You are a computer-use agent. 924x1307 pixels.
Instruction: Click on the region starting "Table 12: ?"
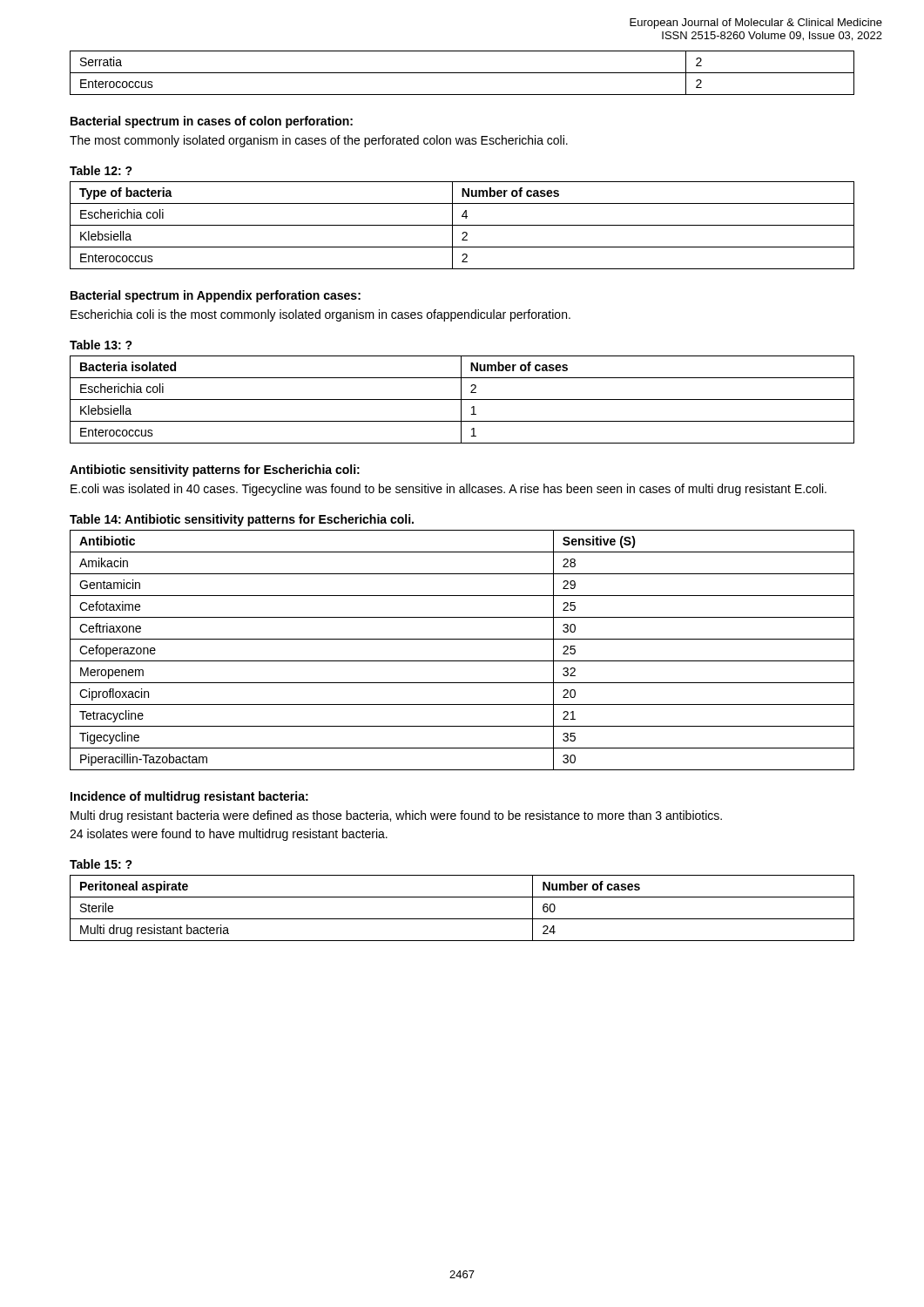(101, 171)
